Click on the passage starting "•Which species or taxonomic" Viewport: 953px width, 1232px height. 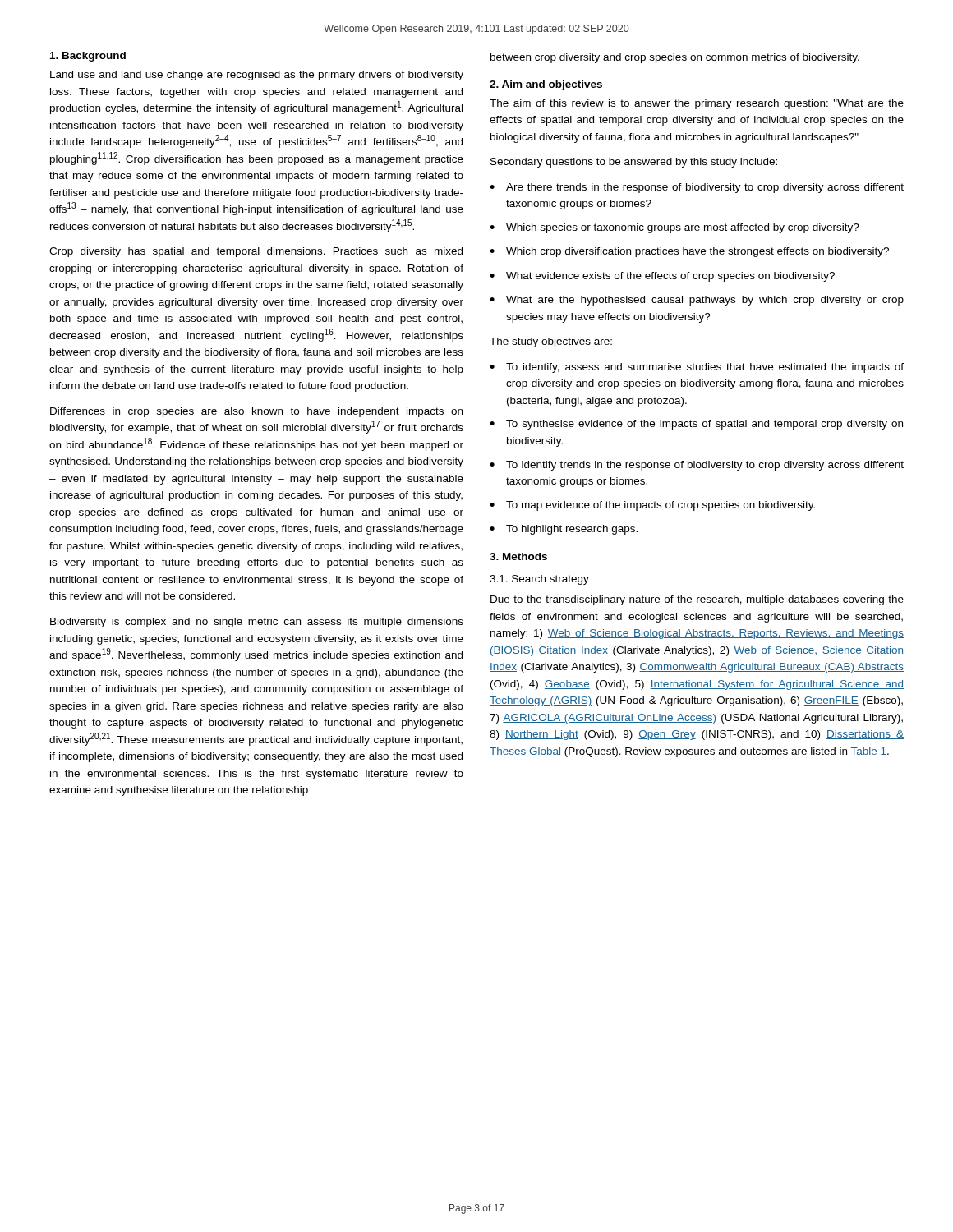coord(697,228)
